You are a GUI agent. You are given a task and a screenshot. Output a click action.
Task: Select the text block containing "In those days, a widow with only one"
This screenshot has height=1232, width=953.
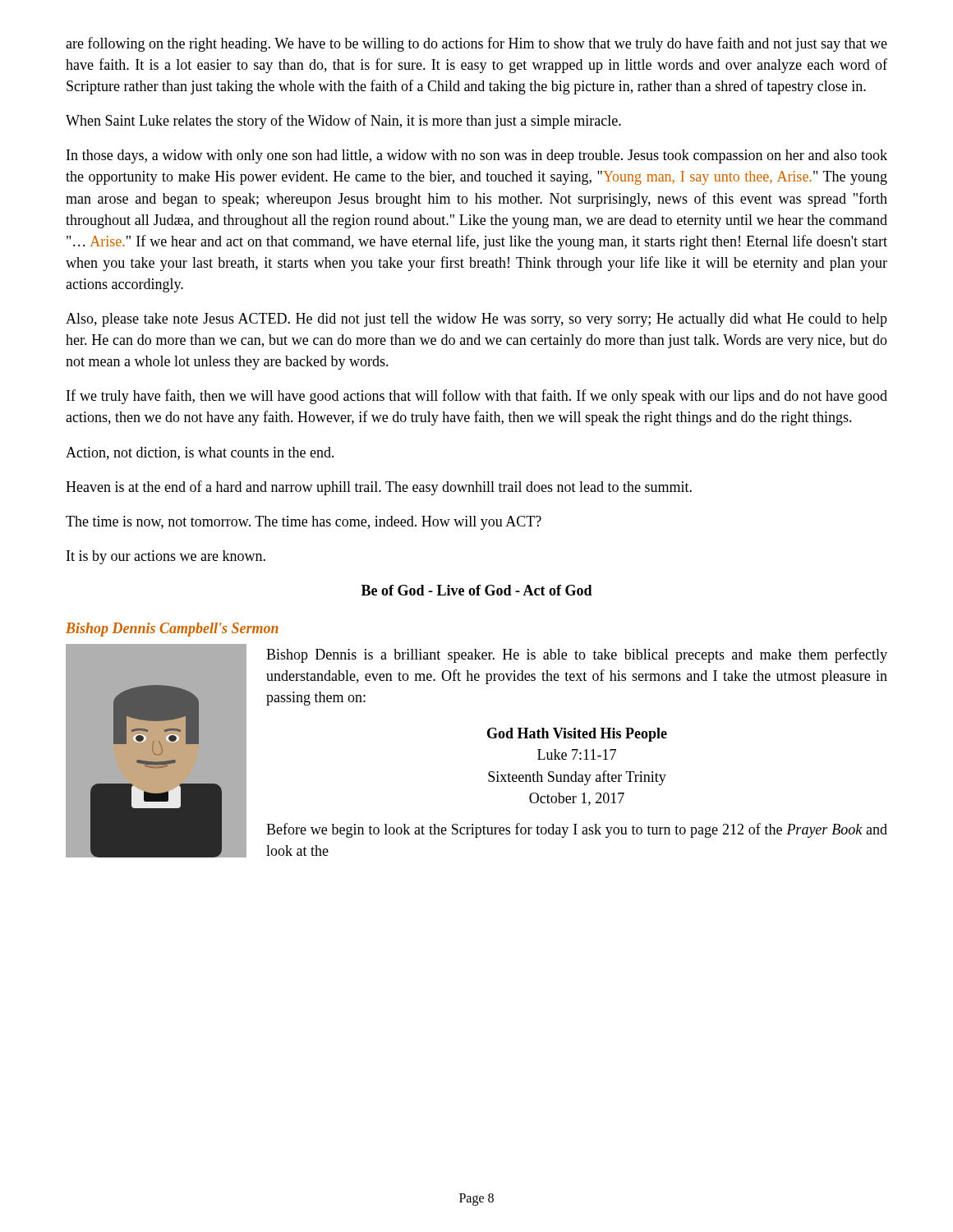tap(476, 220)
